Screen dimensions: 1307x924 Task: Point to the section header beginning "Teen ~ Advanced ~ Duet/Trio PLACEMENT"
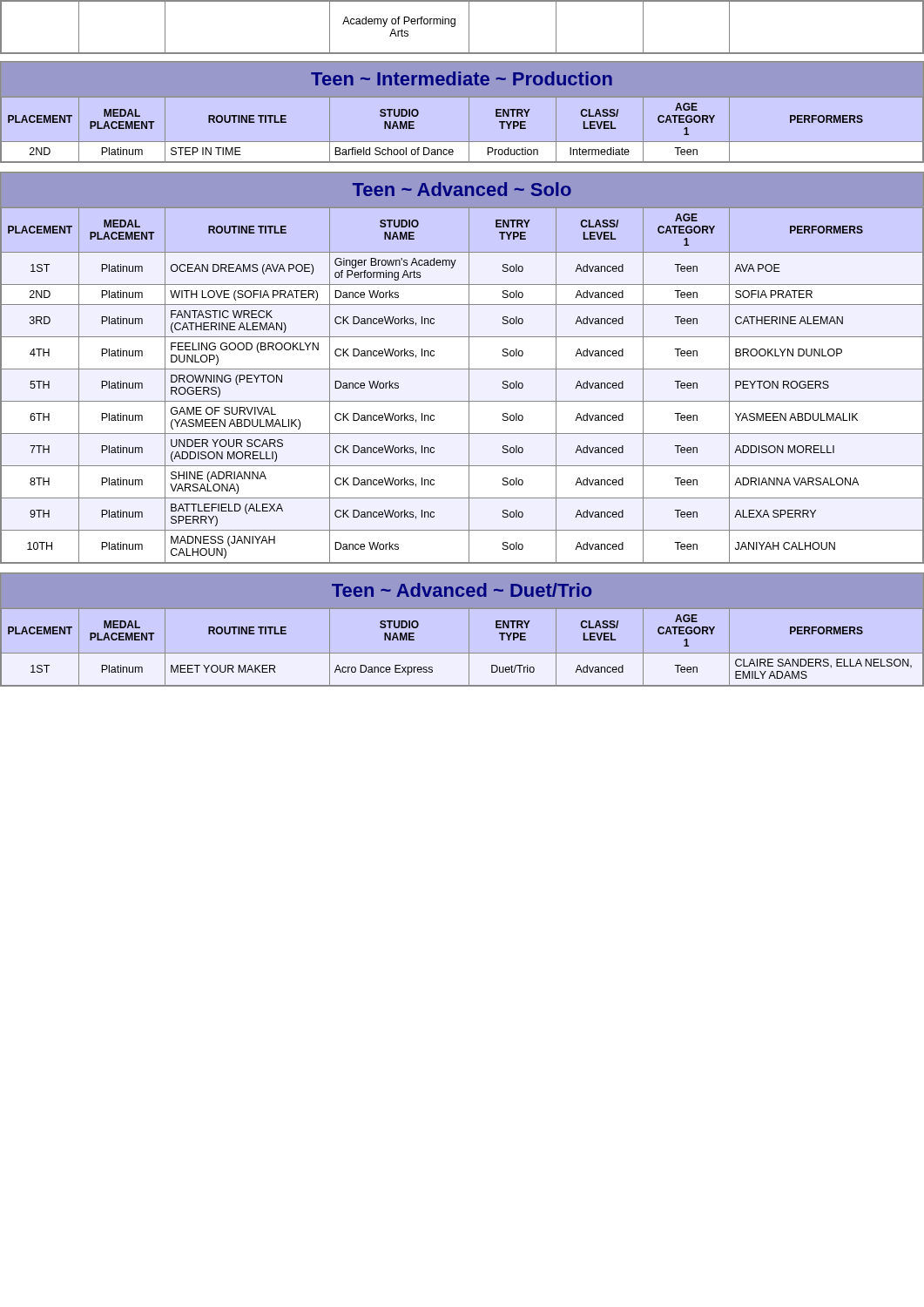coord(462,630)
